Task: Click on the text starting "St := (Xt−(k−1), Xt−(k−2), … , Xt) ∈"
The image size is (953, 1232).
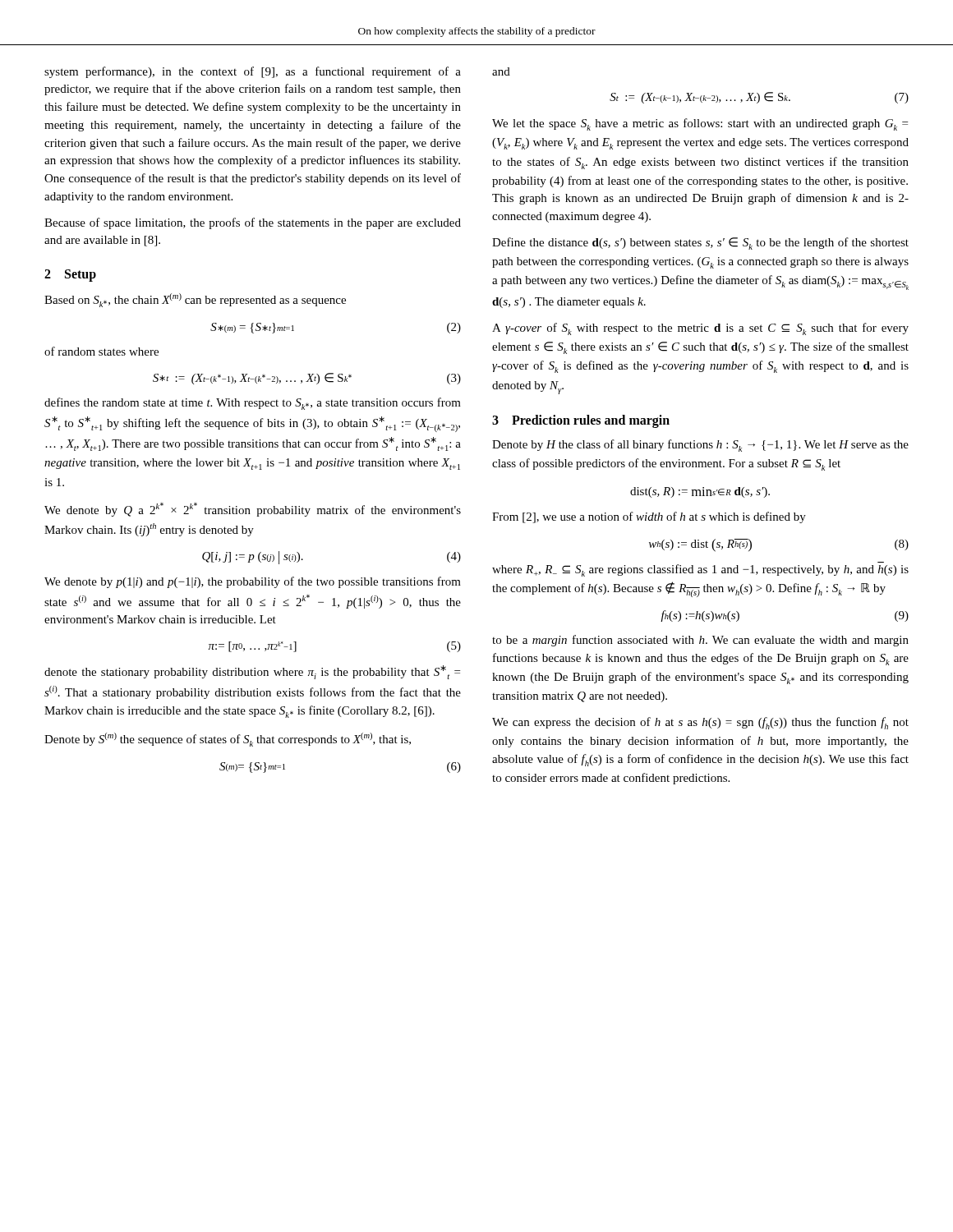Action: coord(759,98)
